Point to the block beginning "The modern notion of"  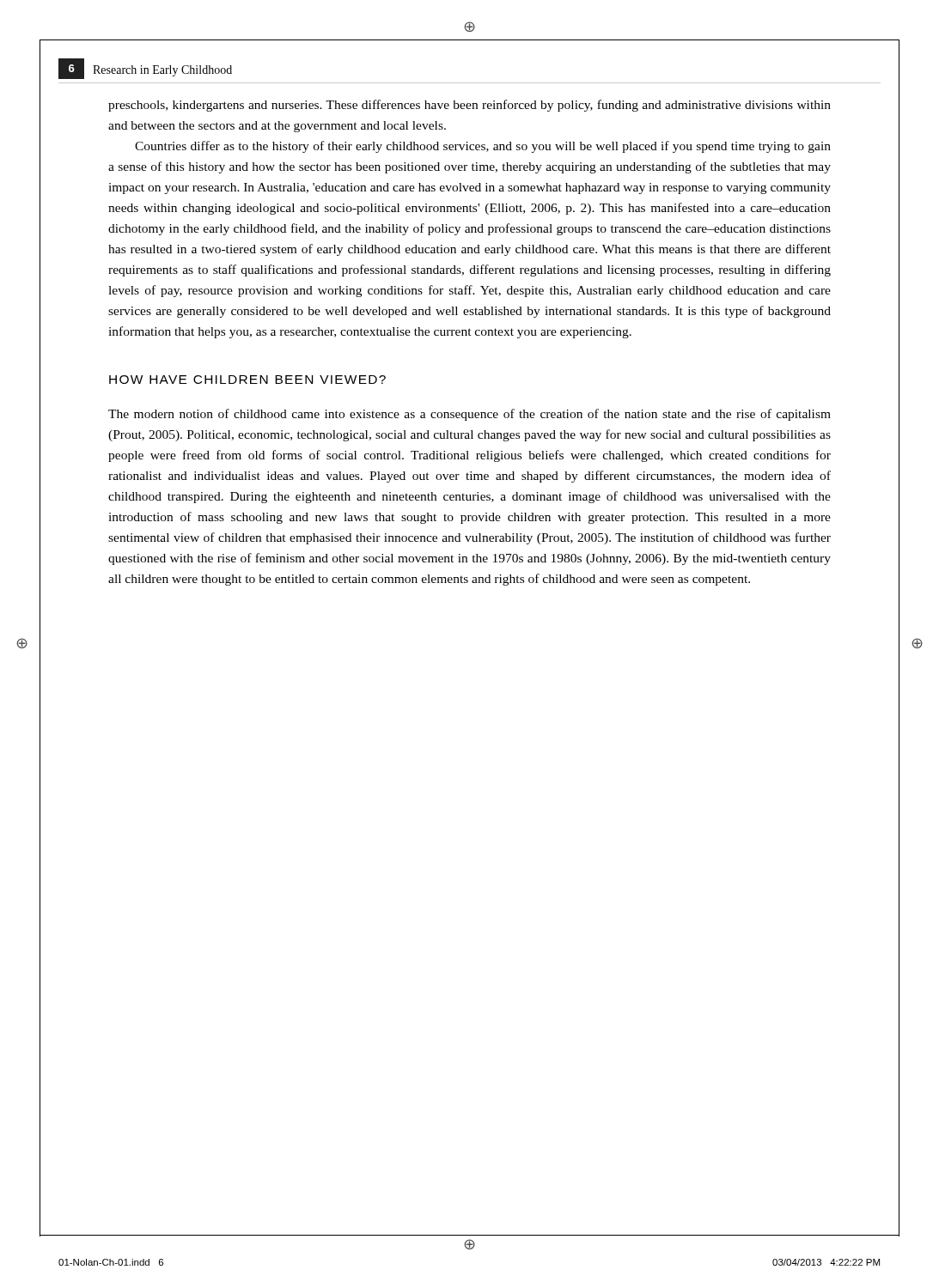pos(470,497)
